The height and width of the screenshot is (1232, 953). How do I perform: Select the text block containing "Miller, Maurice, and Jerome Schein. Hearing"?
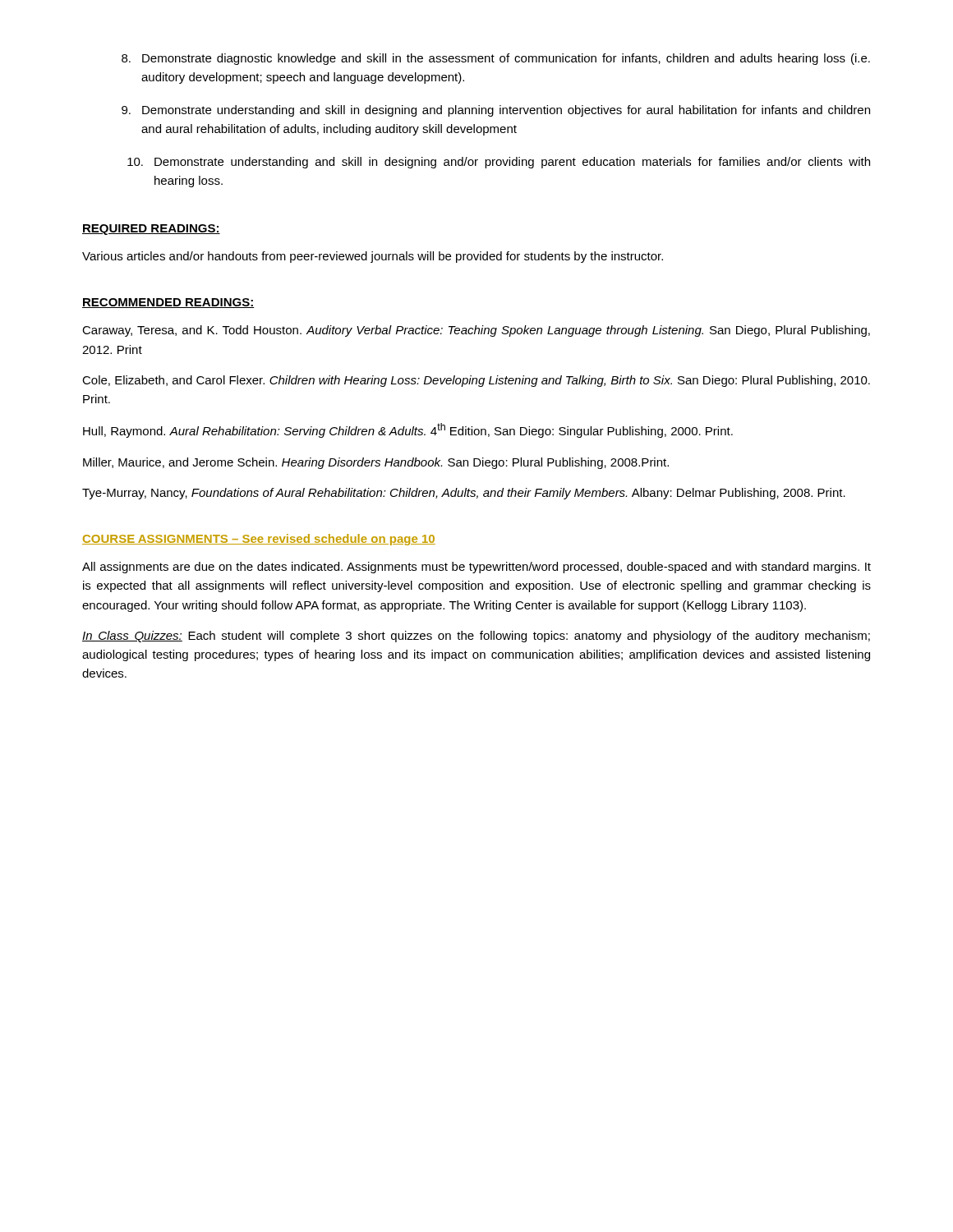click(x=376, y=462)
